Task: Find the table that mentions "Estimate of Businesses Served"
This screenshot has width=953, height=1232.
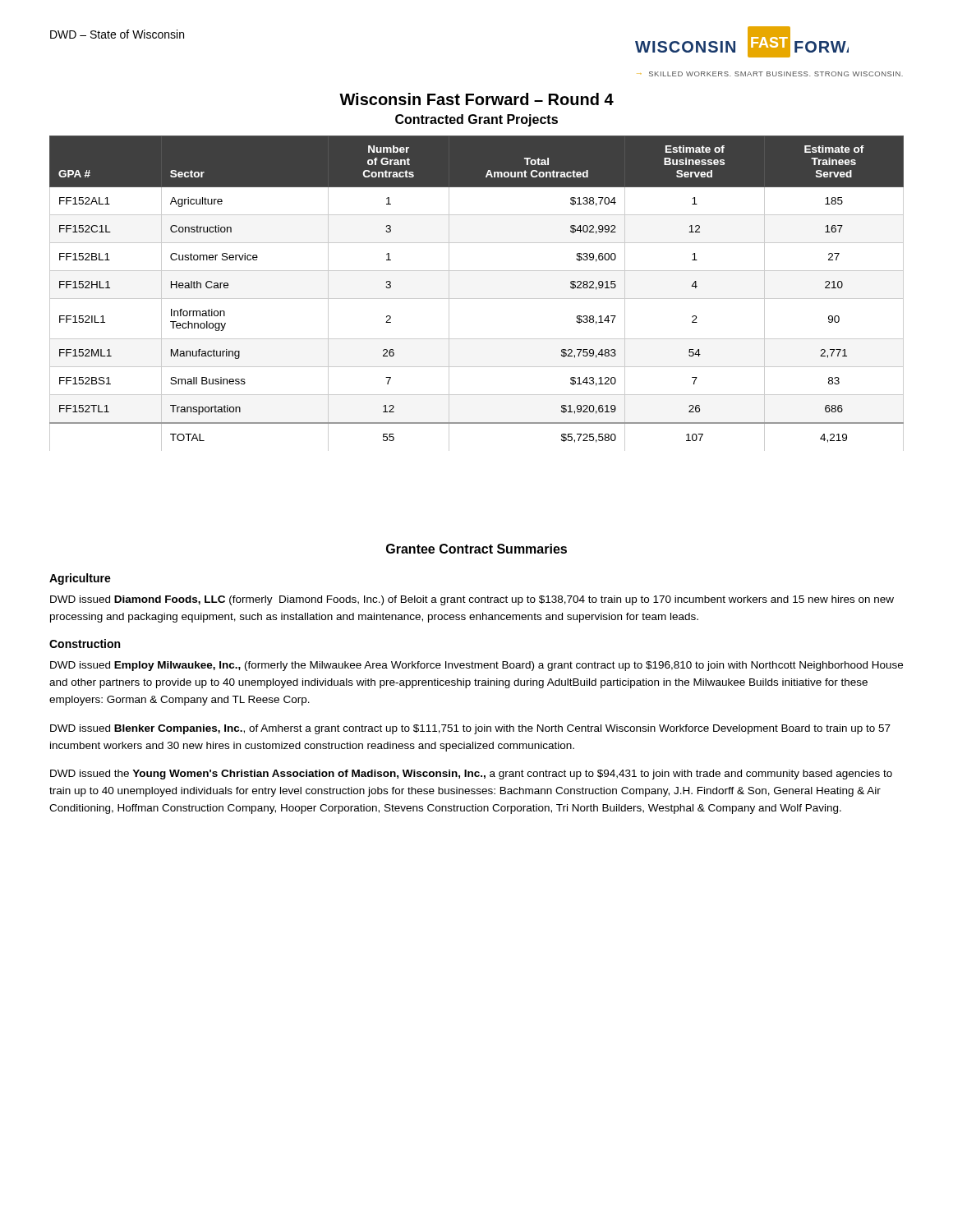Action: tap(476, 293)
